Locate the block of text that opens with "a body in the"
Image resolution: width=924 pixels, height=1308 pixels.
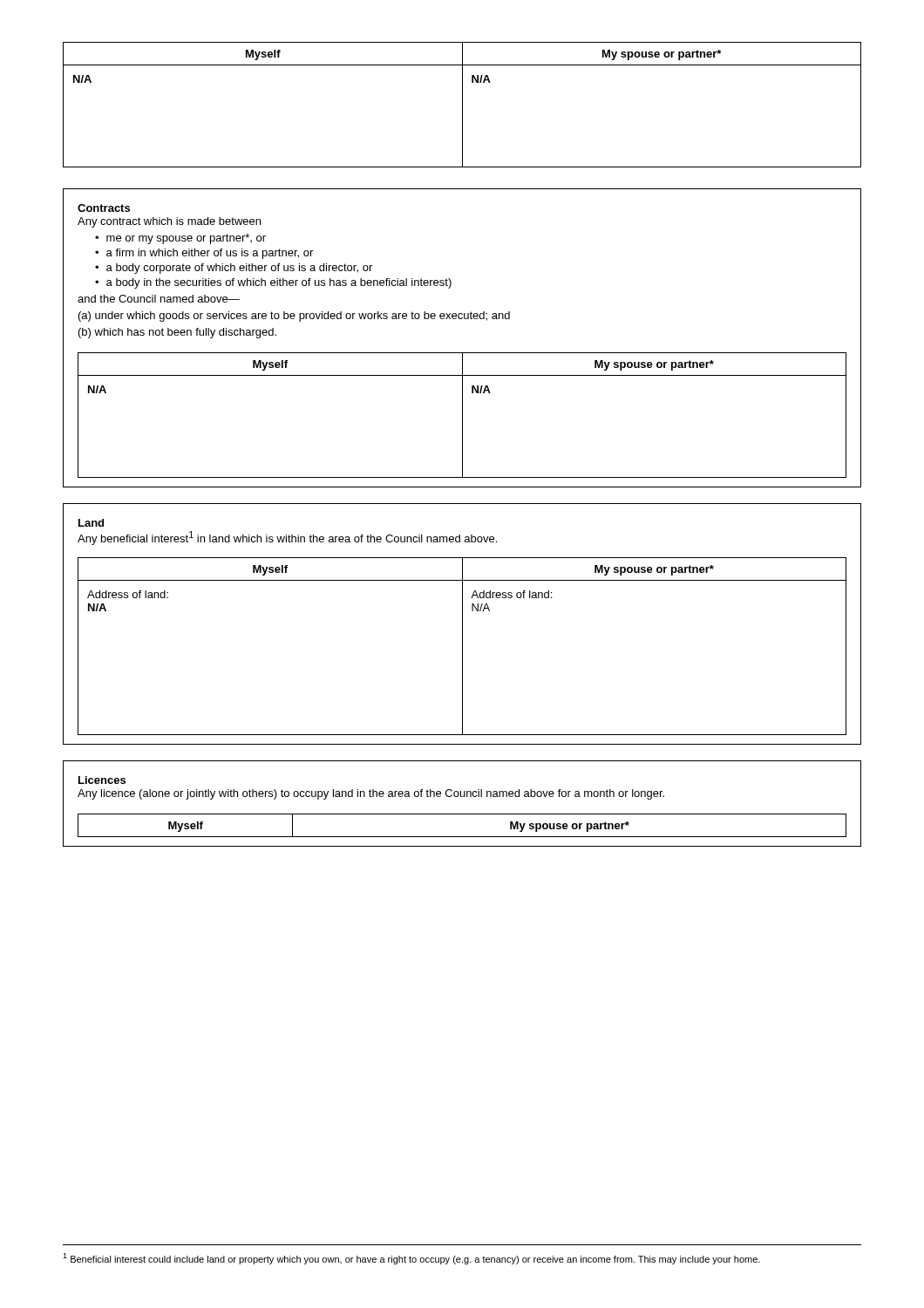(279, 282)
